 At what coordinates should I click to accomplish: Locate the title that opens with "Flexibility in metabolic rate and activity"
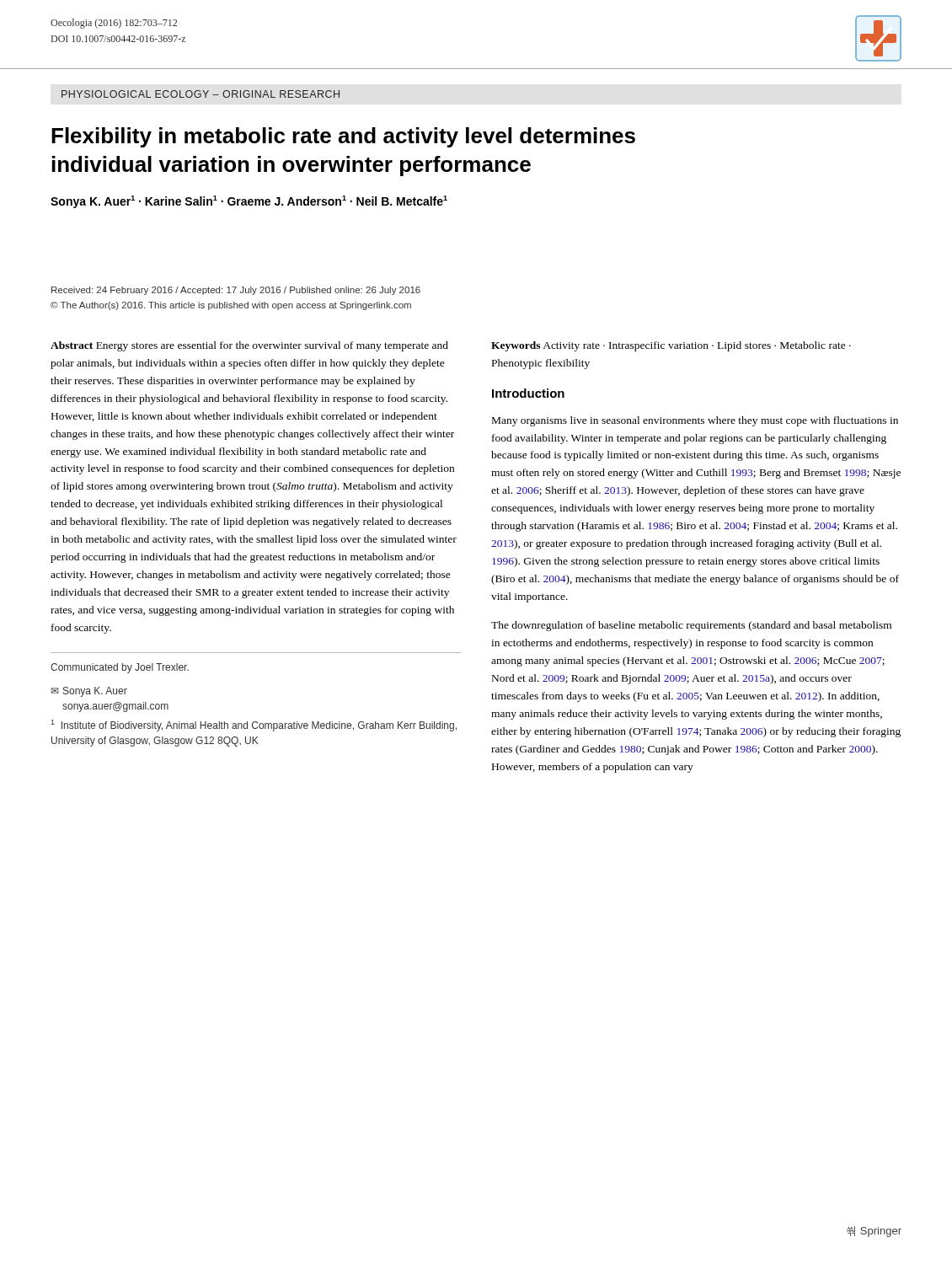point(343,150)
